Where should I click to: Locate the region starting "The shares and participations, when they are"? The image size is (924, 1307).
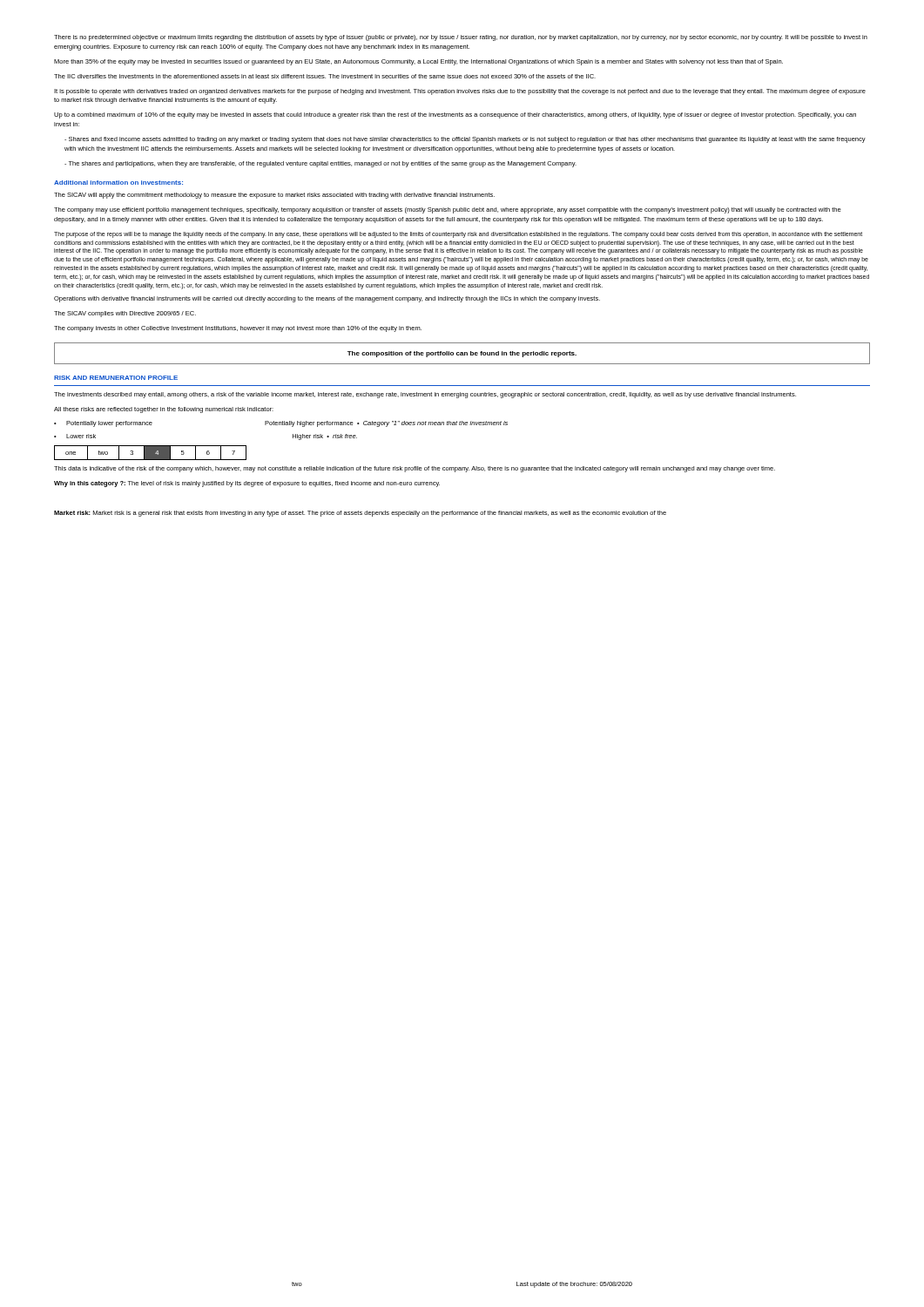[467, 164]
